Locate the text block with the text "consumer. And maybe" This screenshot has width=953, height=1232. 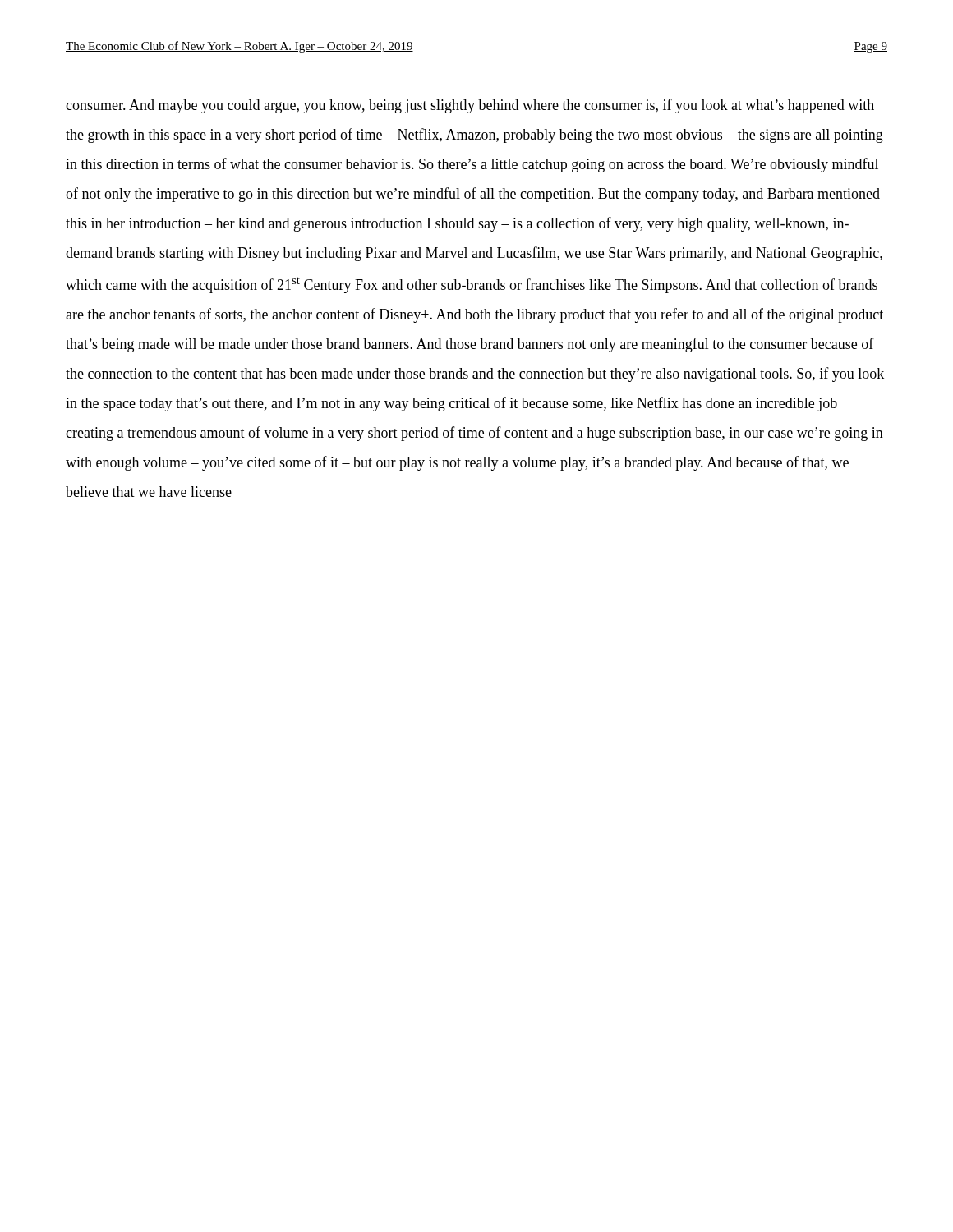475,299
